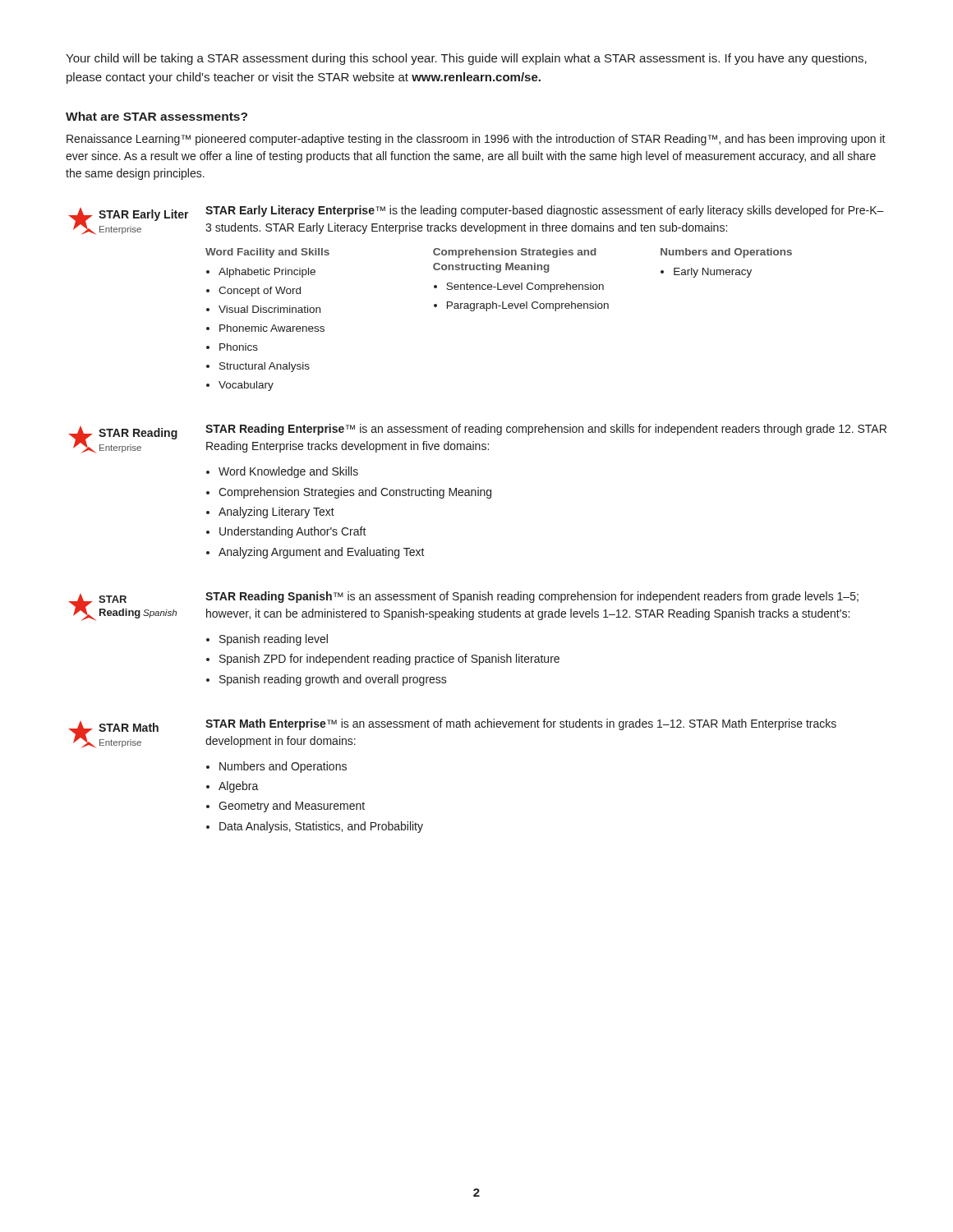953x1232 pixels.
Task: Point to the block starting "STAR Reading Spanish™ is an assessment of Spanish"
Action: pos(532,605)
